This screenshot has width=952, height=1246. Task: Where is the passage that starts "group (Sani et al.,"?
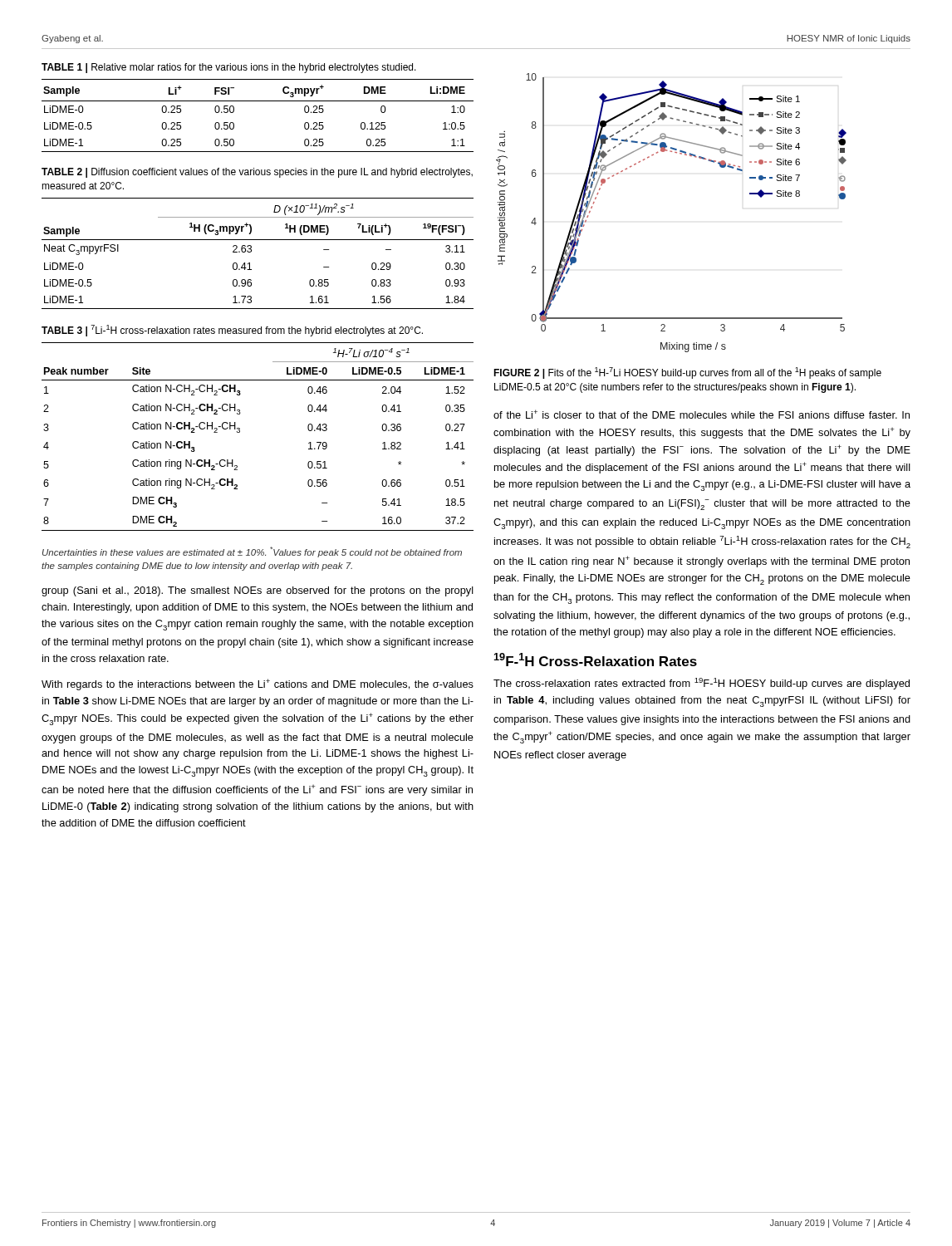pos(258,624)
